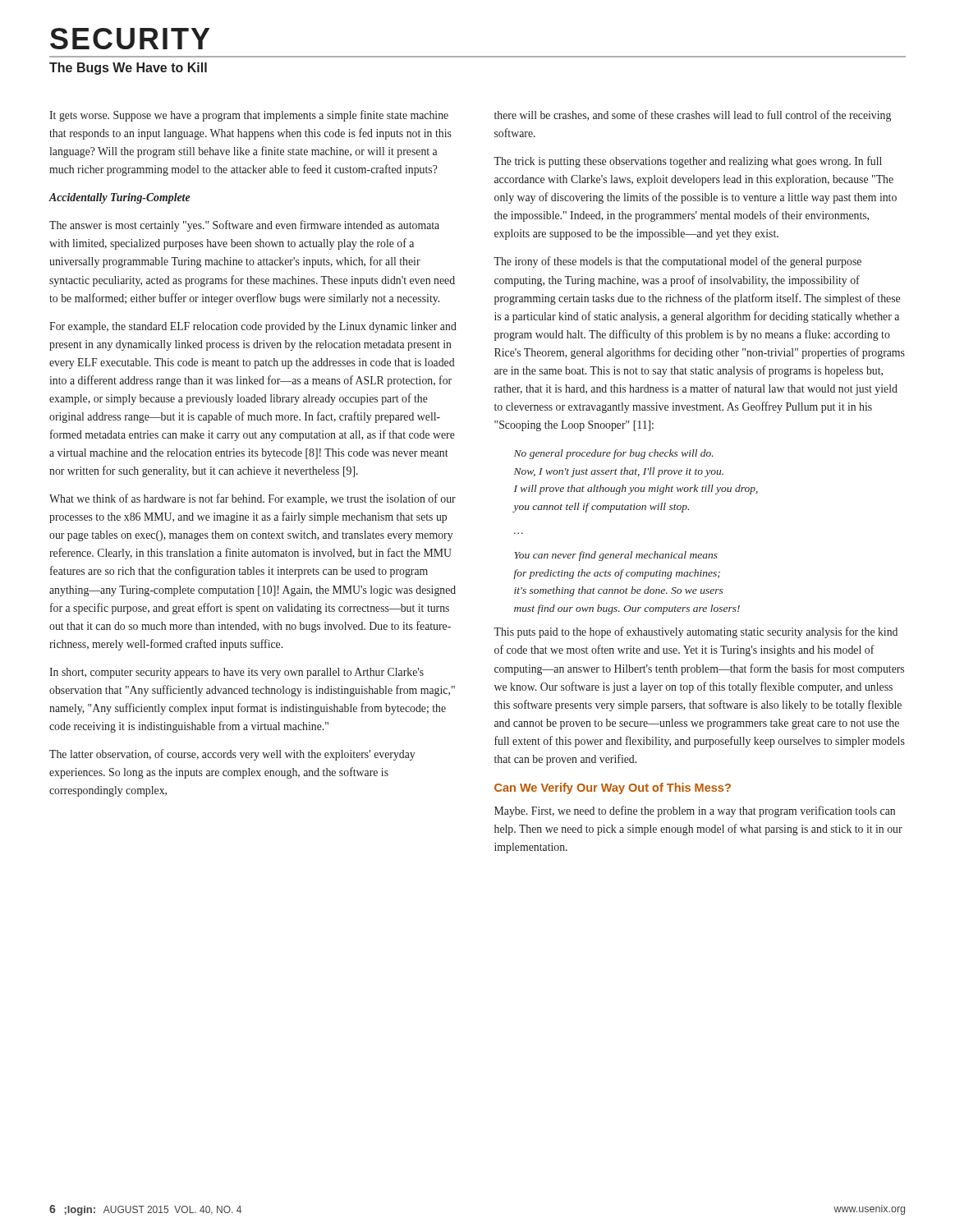Find the text block starting "Maybe. First, we"
This screenshot has height=1232, width=955.
[700, 830]
